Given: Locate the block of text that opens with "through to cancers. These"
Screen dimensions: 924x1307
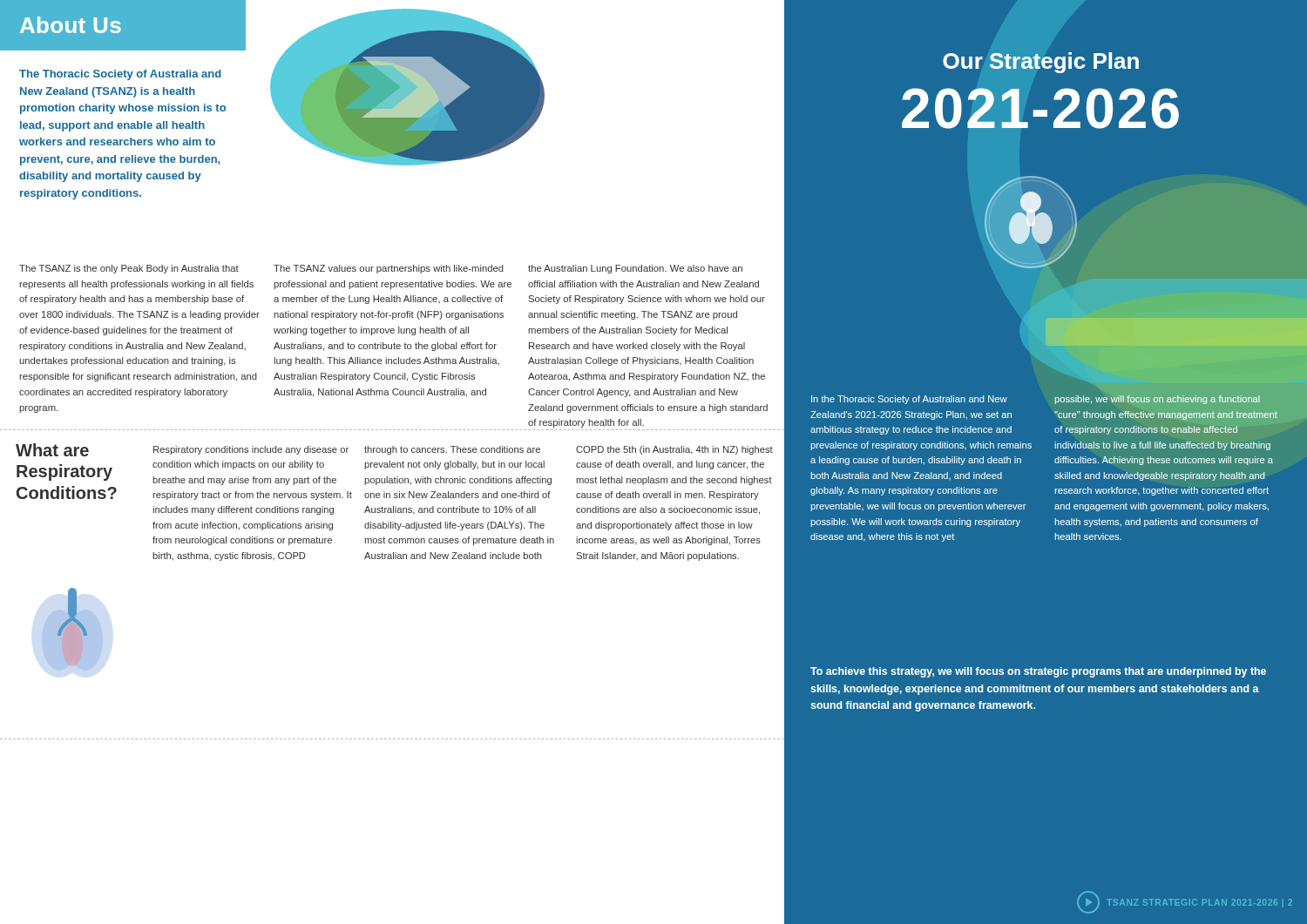Looking at the screenshot, I should click(x=459, y=502).
